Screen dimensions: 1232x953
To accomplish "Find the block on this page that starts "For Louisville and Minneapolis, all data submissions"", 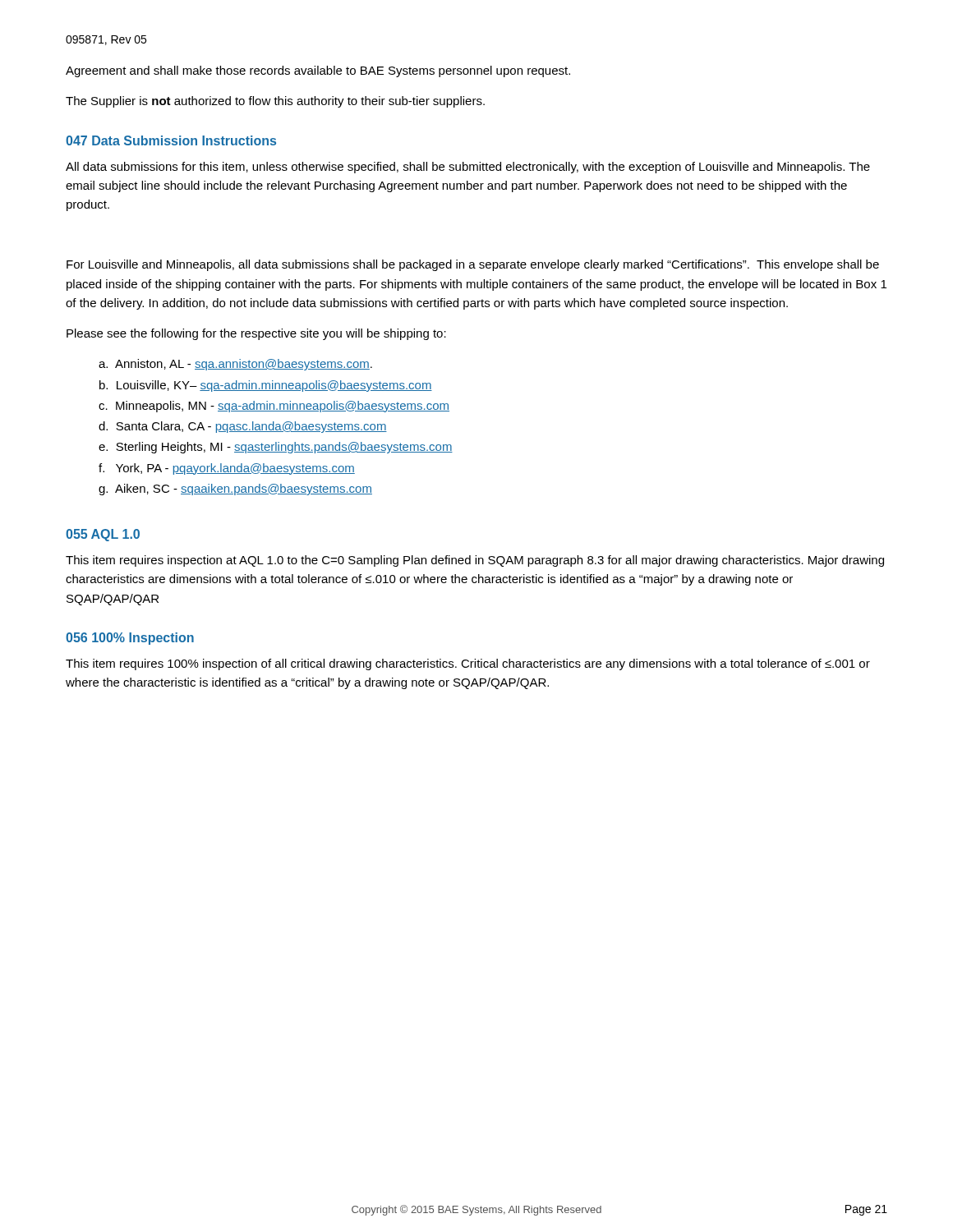I will click(476, 283).
